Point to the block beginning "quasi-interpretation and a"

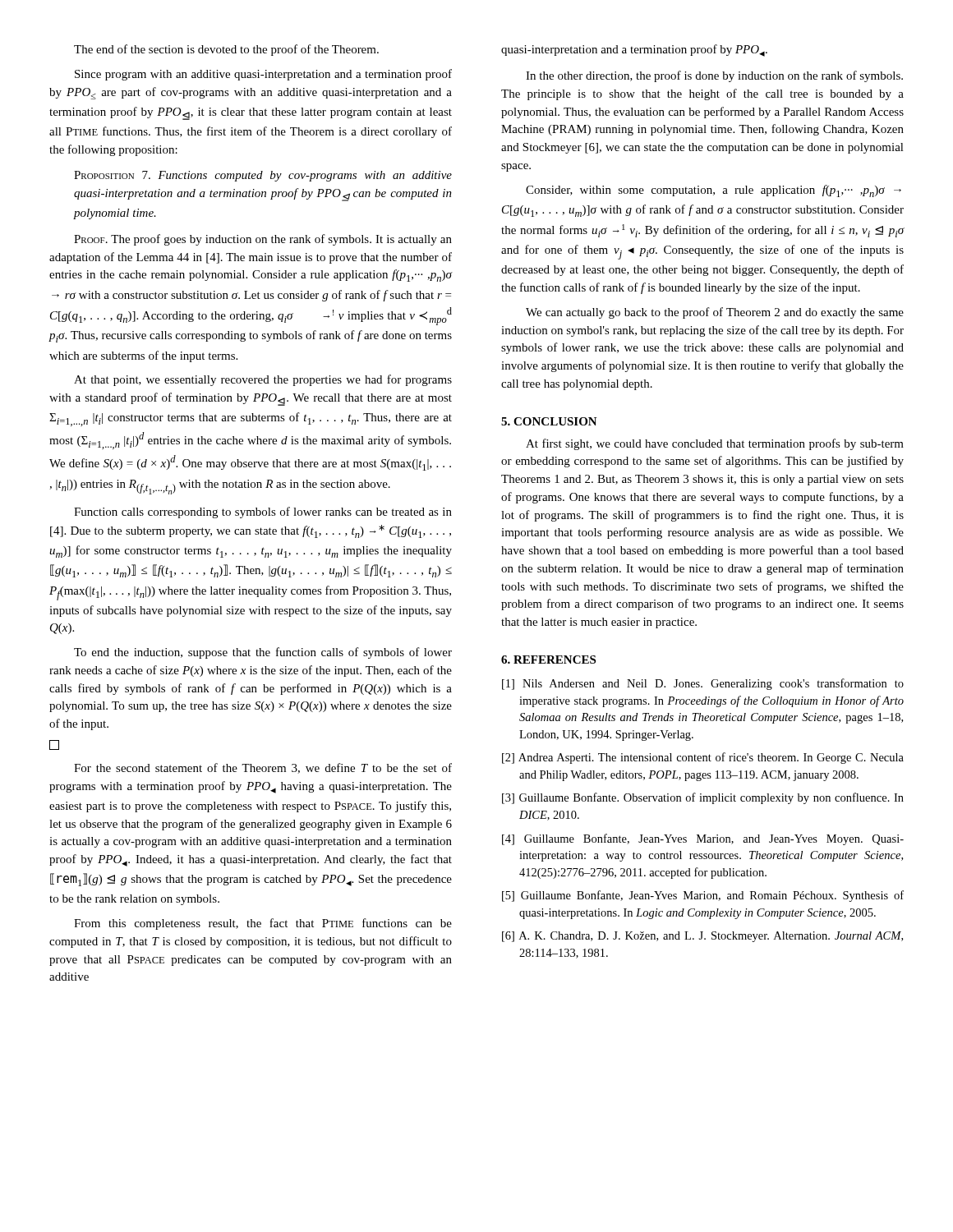click(702, 217)
